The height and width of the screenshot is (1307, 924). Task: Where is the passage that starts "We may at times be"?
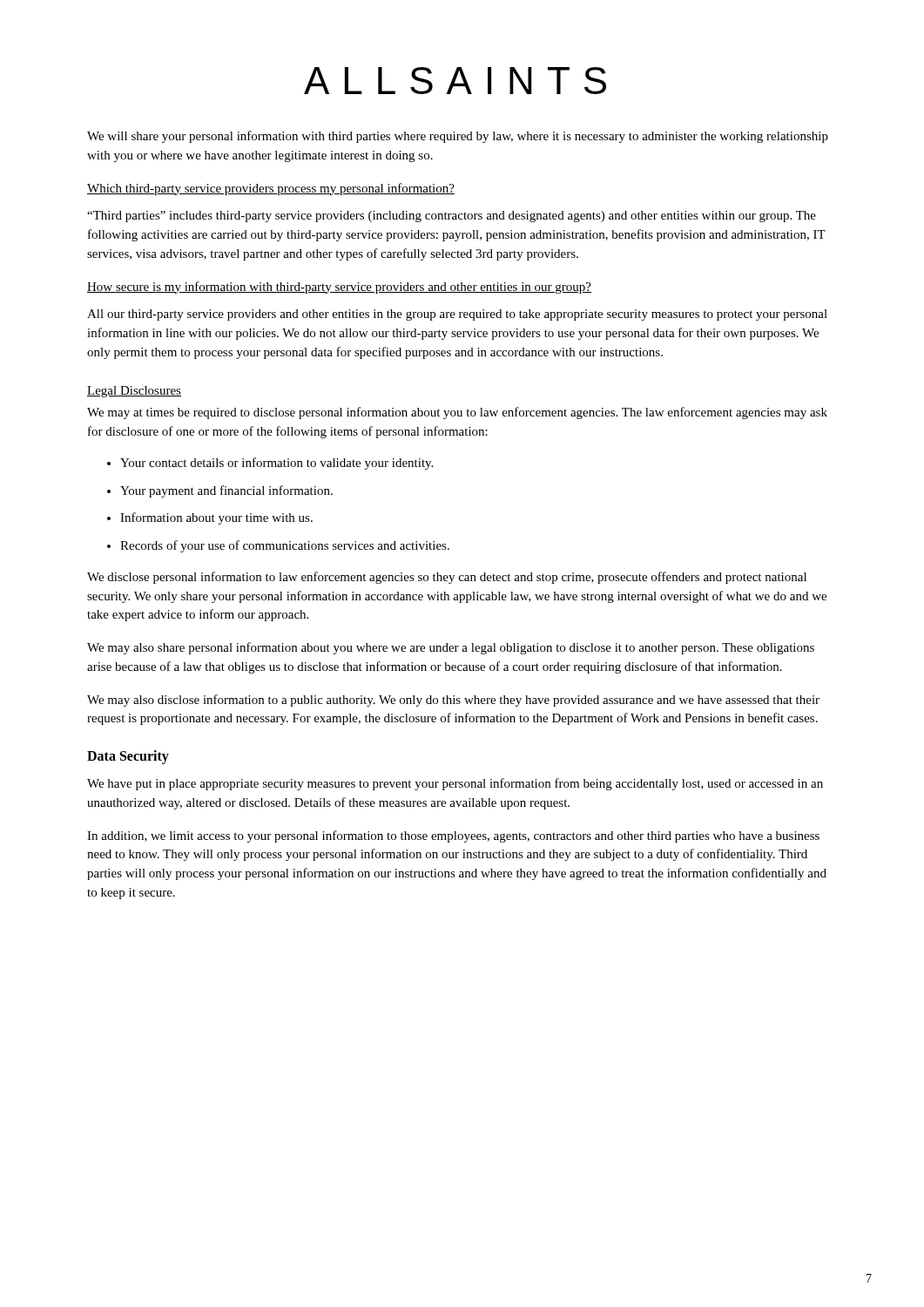point(457,422)
